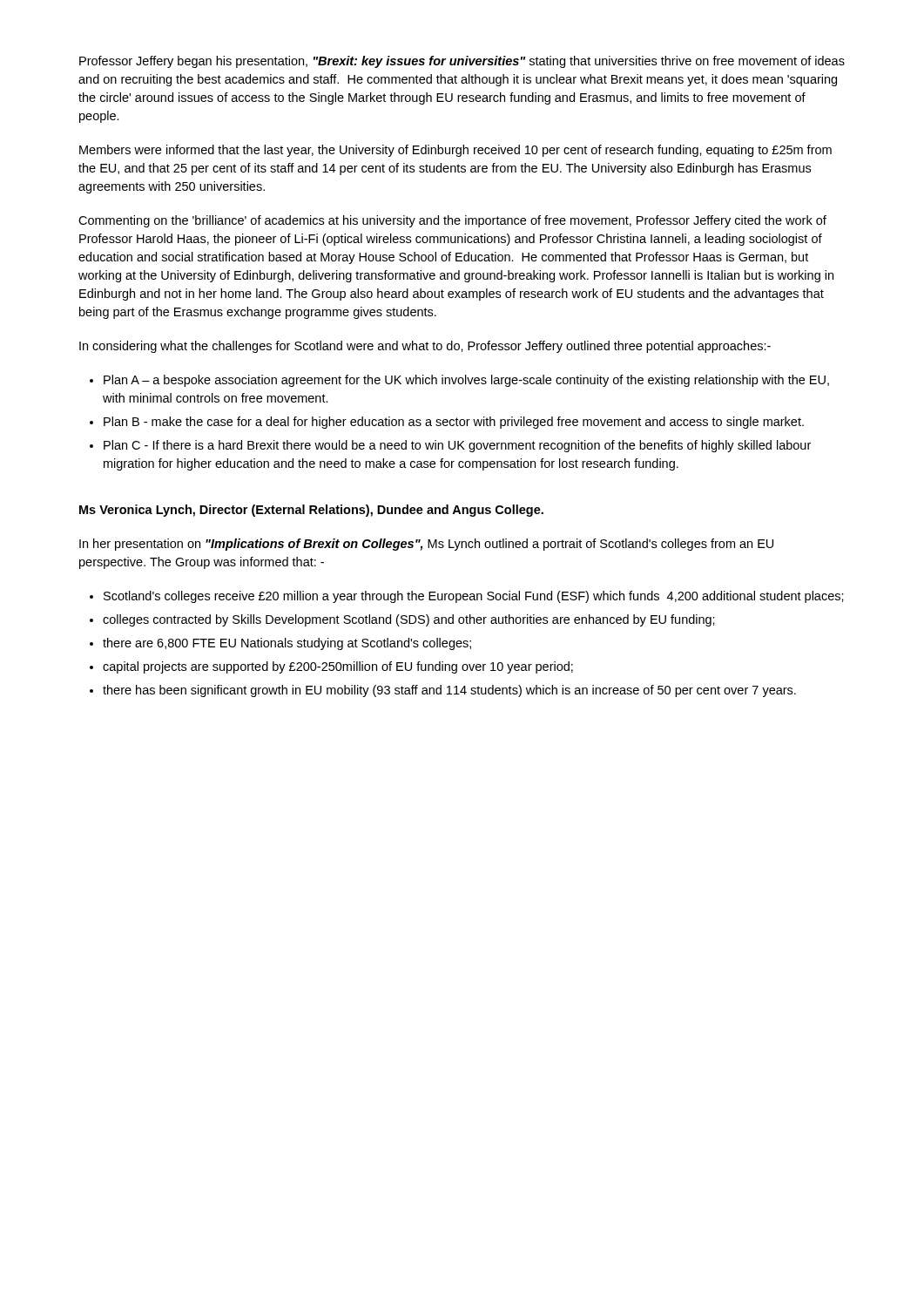
Task: Click a section header
Action: click(x=311, y=510)
